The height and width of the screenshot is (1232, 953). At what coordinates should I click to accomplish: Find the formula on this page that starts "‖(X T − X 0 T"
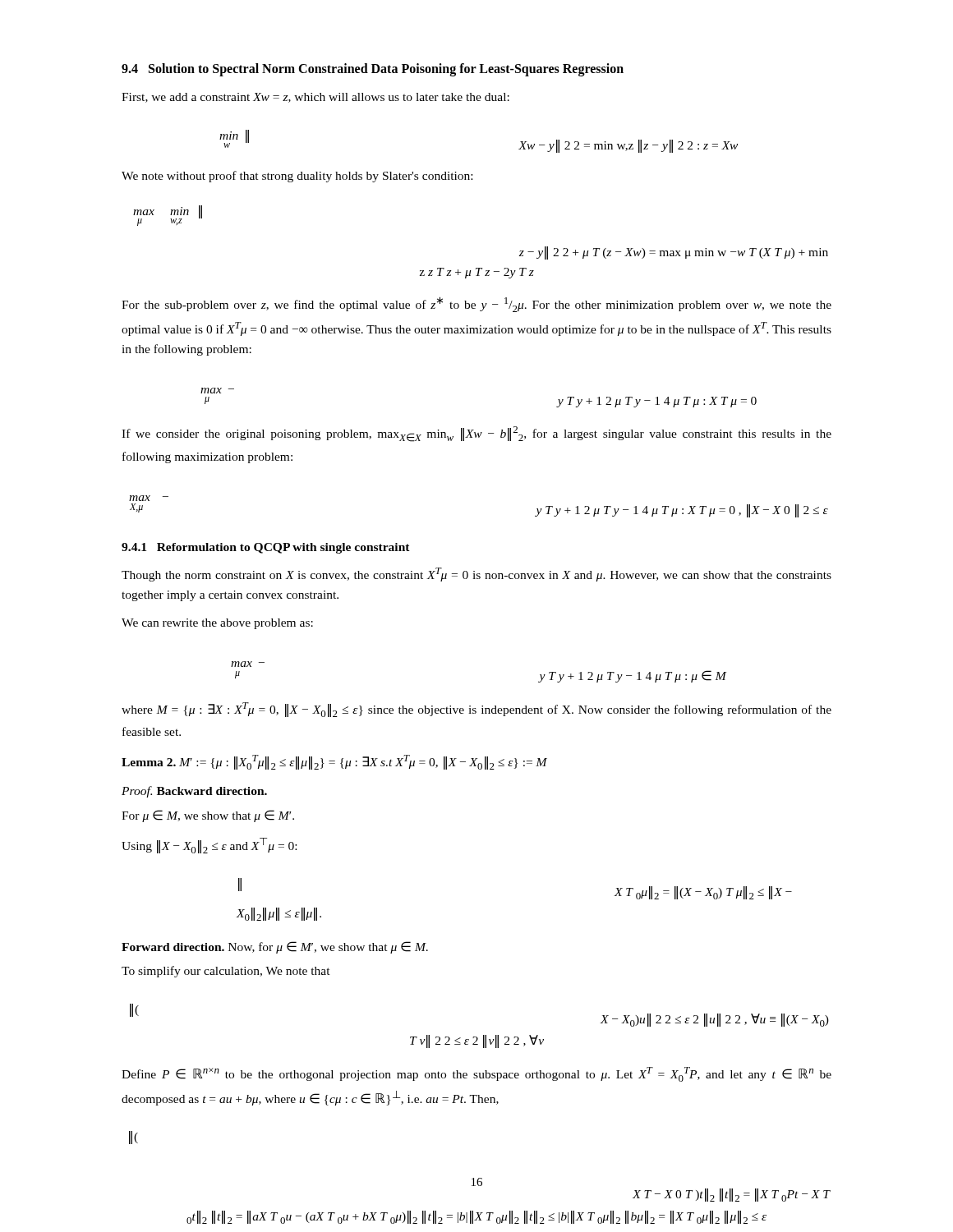[476, 1173]
